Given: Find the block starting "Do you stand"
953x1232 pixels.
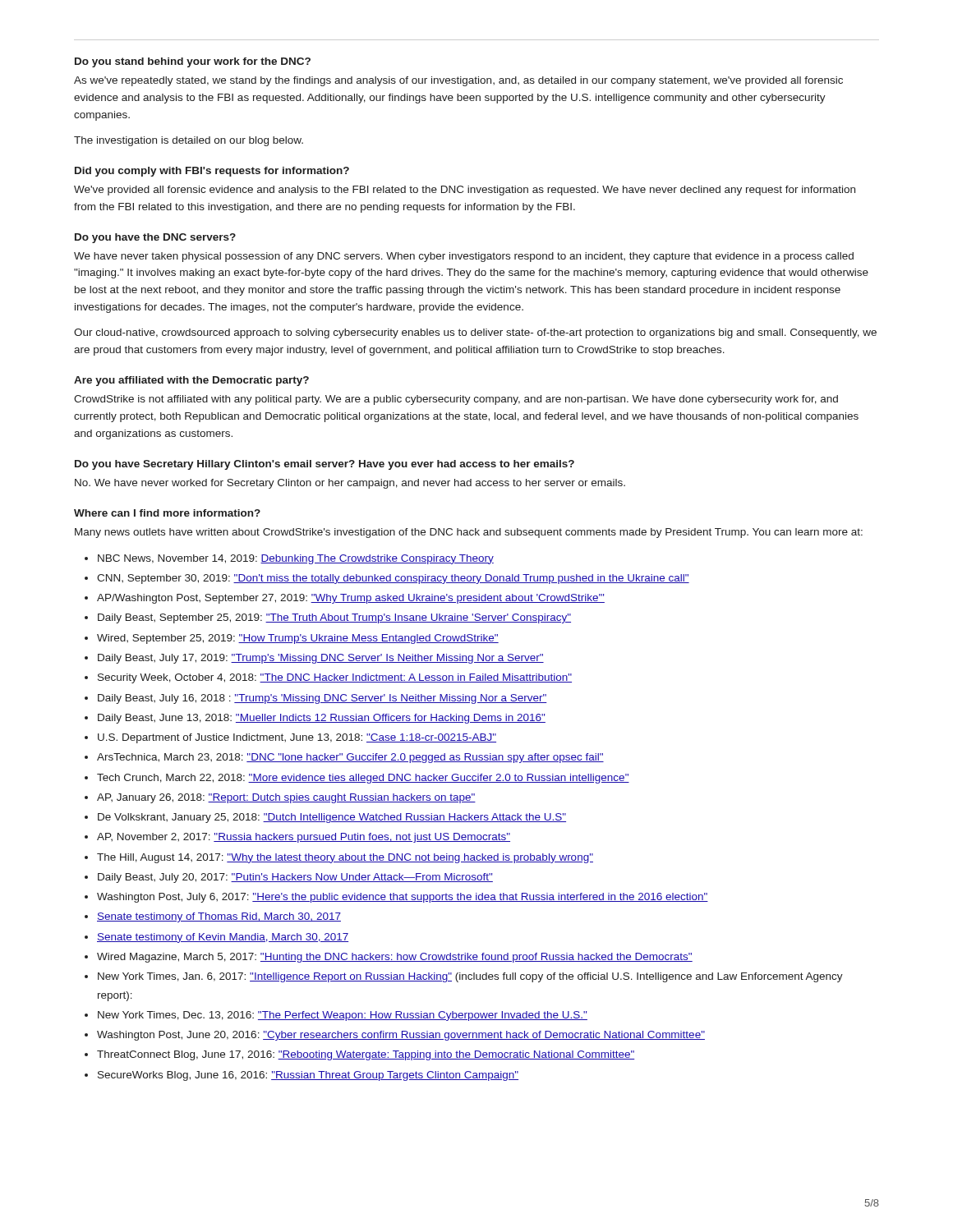Looking at the screenshot, I should [193, 61].
